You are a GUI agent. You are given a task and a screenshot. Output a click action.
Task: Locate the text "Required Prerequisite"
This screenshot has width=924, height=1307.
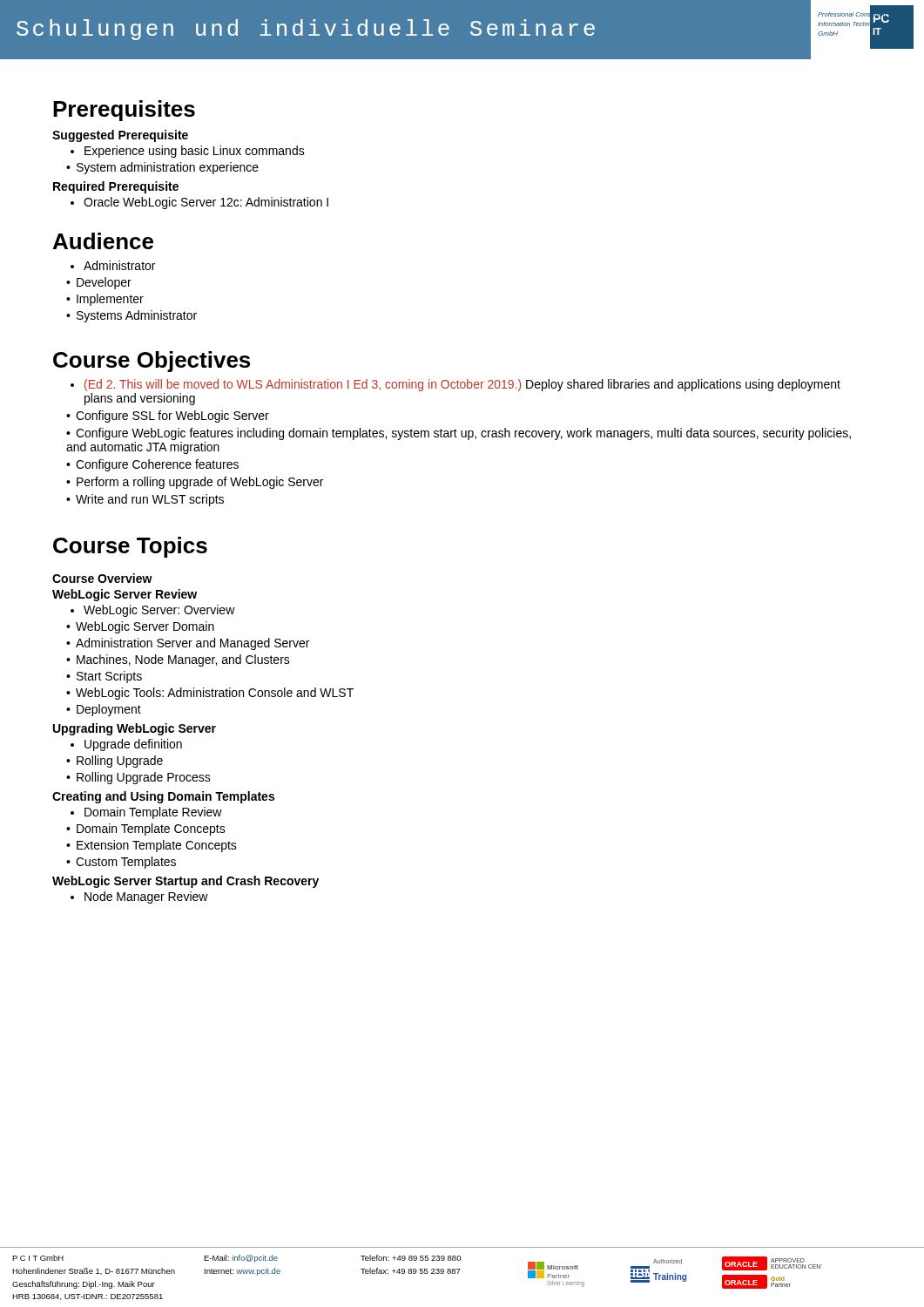pyautogui.click(x=116, y=186)
